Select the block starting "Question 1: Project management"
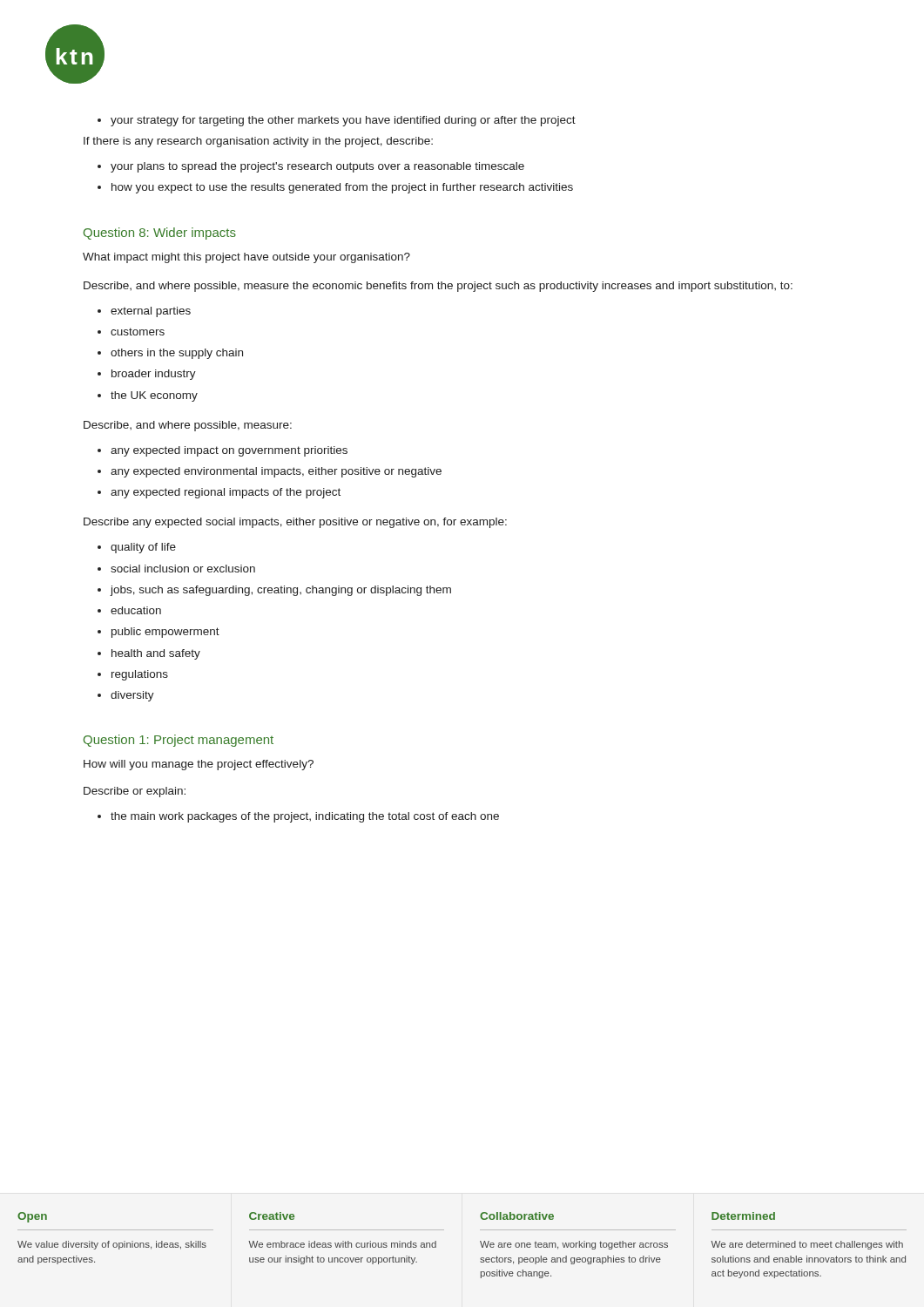The height and width of the screenshot is (1307, 924). 179,741
